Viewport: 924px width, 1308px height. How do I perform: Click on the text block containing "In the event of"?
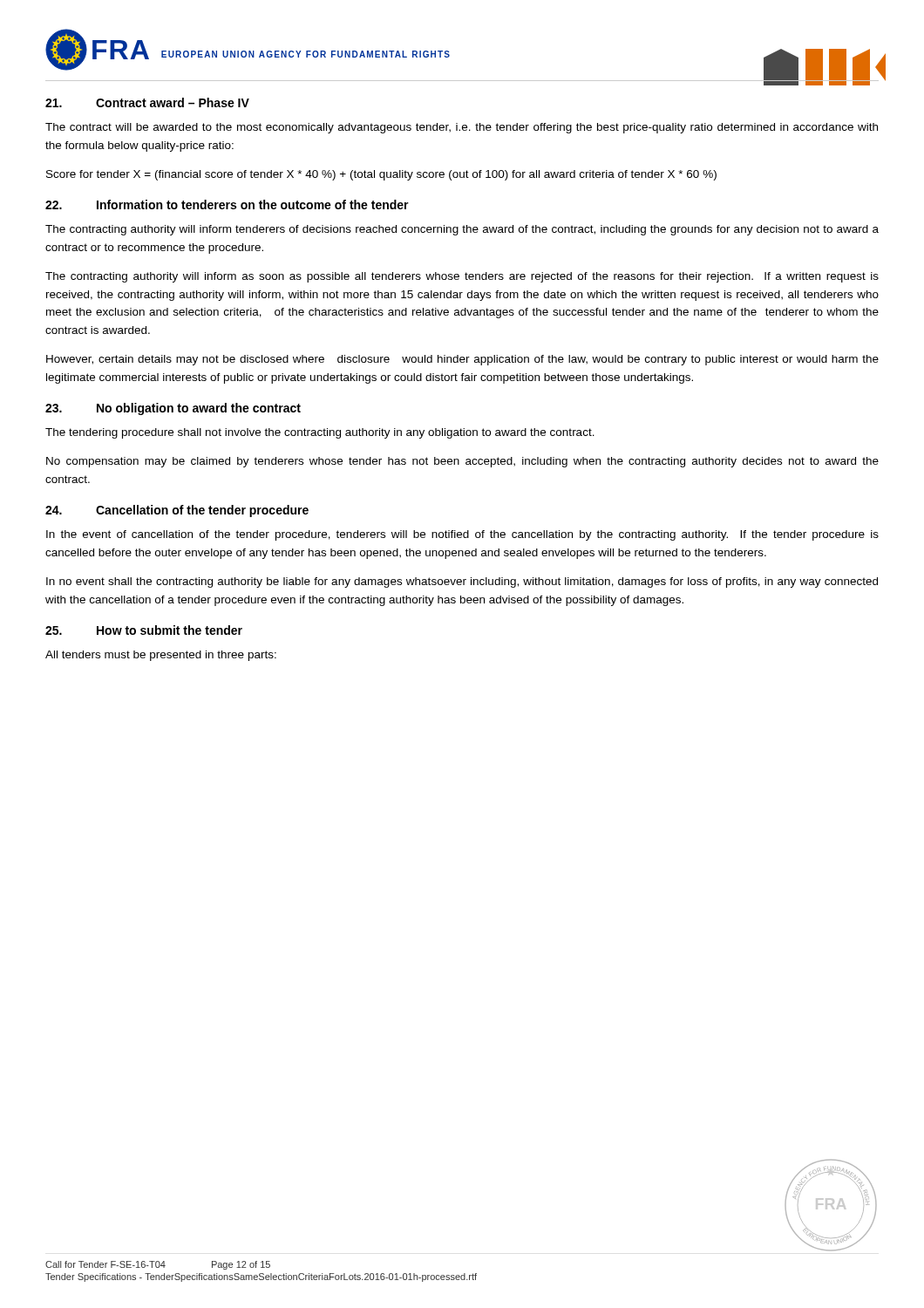[x=462, y=543]
